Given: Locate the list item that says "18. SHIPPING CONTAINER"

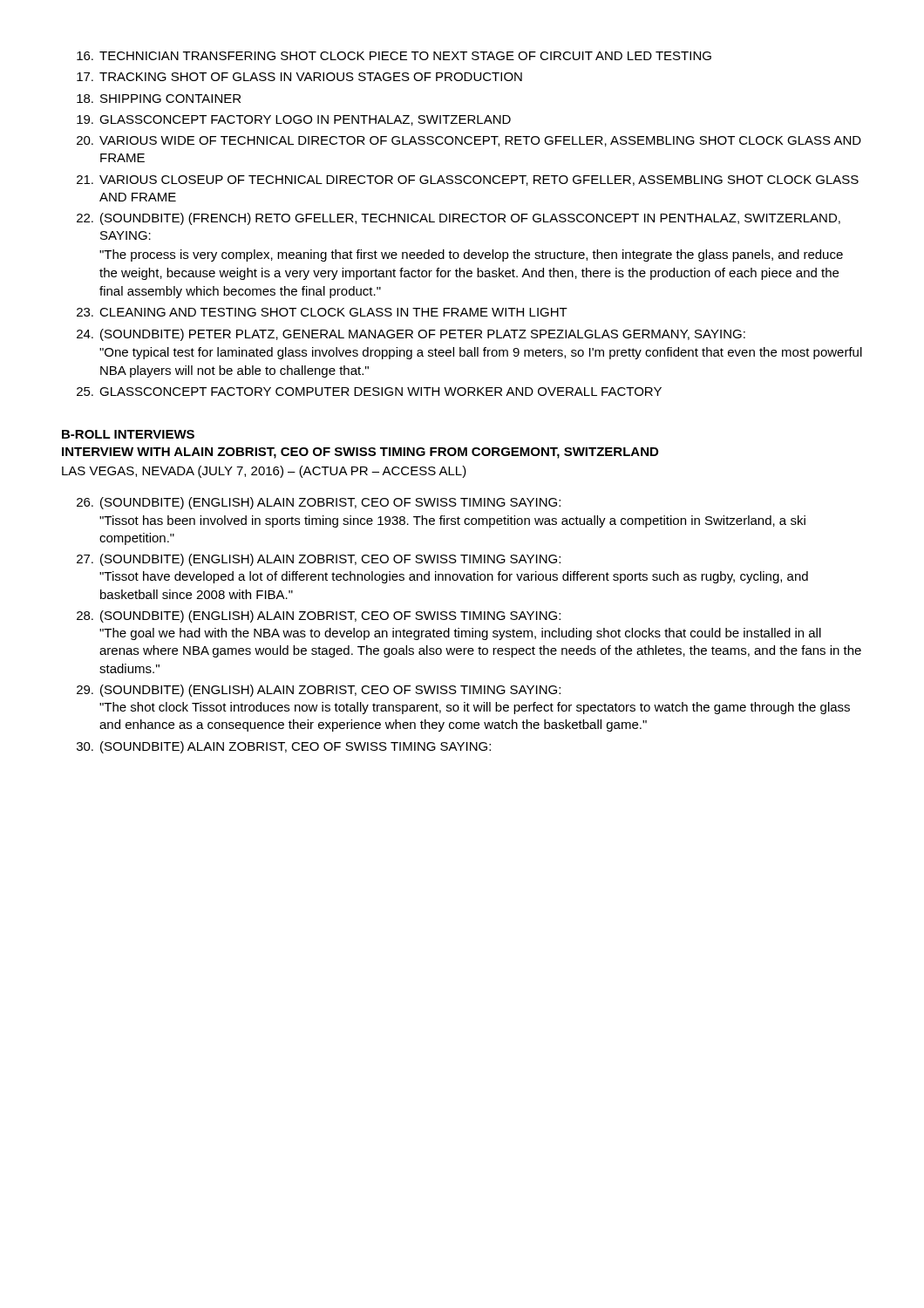Looking at the screenshot, I should pos(159,99).
